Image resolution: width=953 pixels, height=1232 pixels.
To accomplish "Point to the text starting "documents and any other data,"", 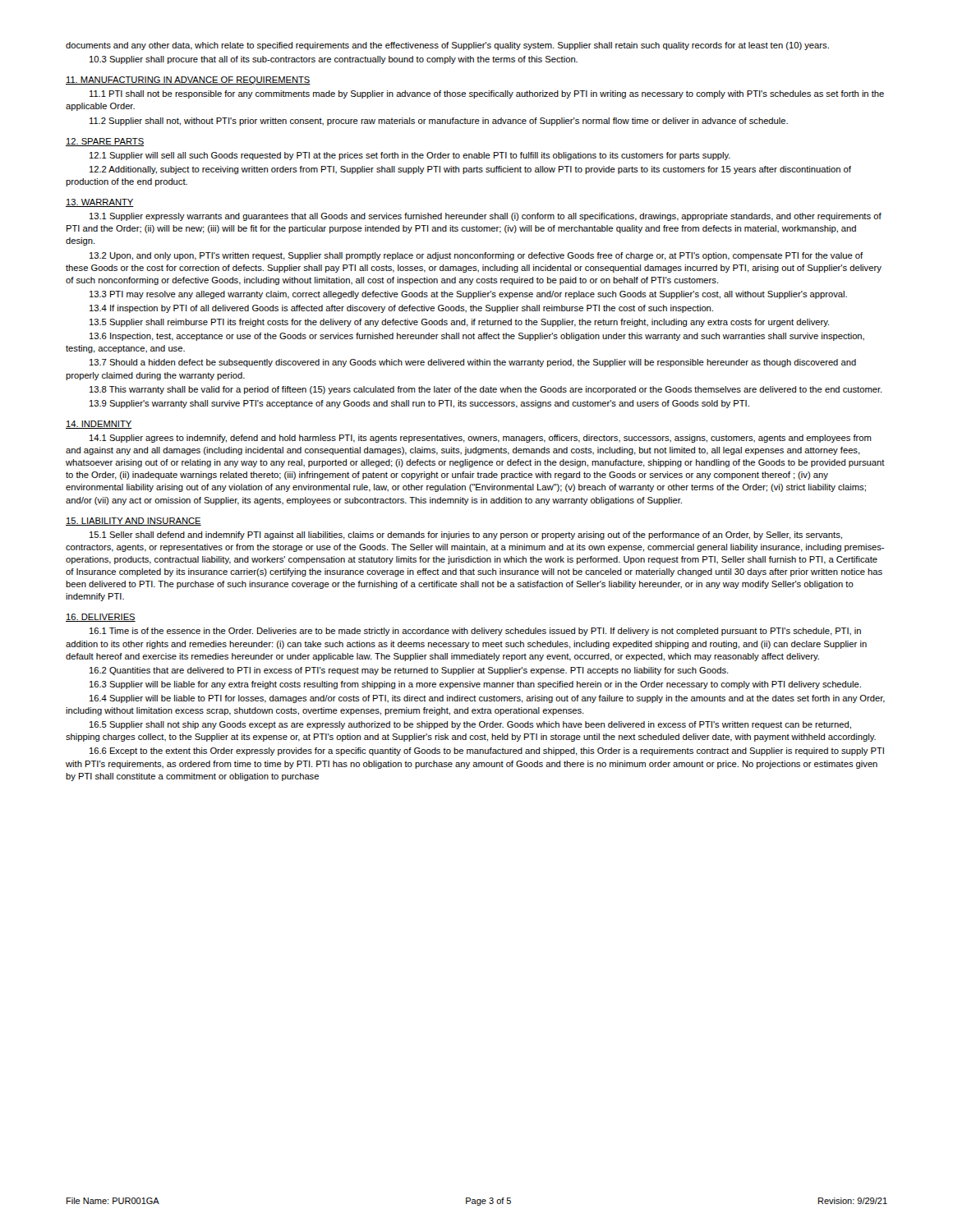I will [476, 53].
